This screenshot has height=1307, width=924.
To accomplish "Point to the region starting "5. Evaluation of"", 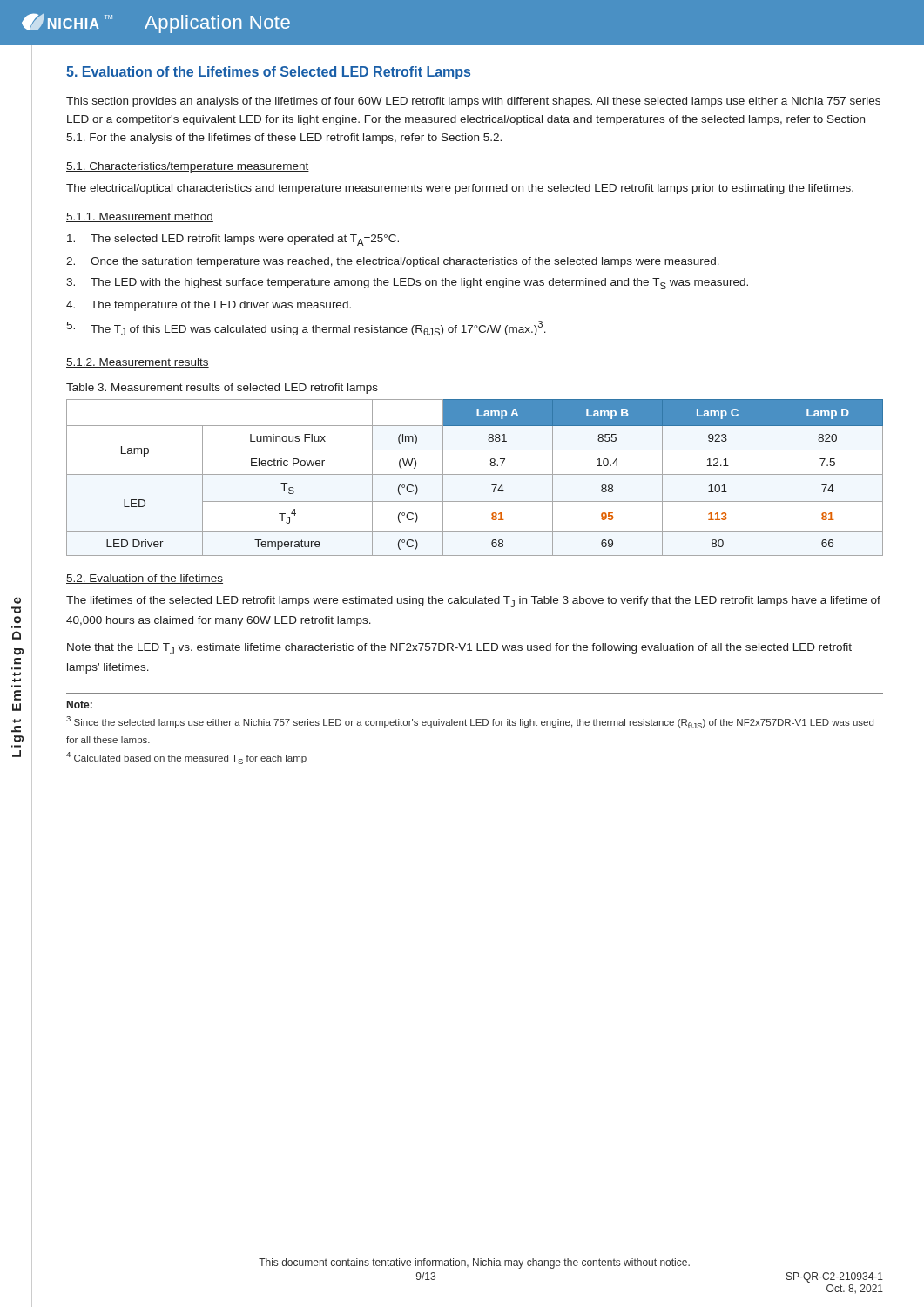I will click(x=269, y=72).
